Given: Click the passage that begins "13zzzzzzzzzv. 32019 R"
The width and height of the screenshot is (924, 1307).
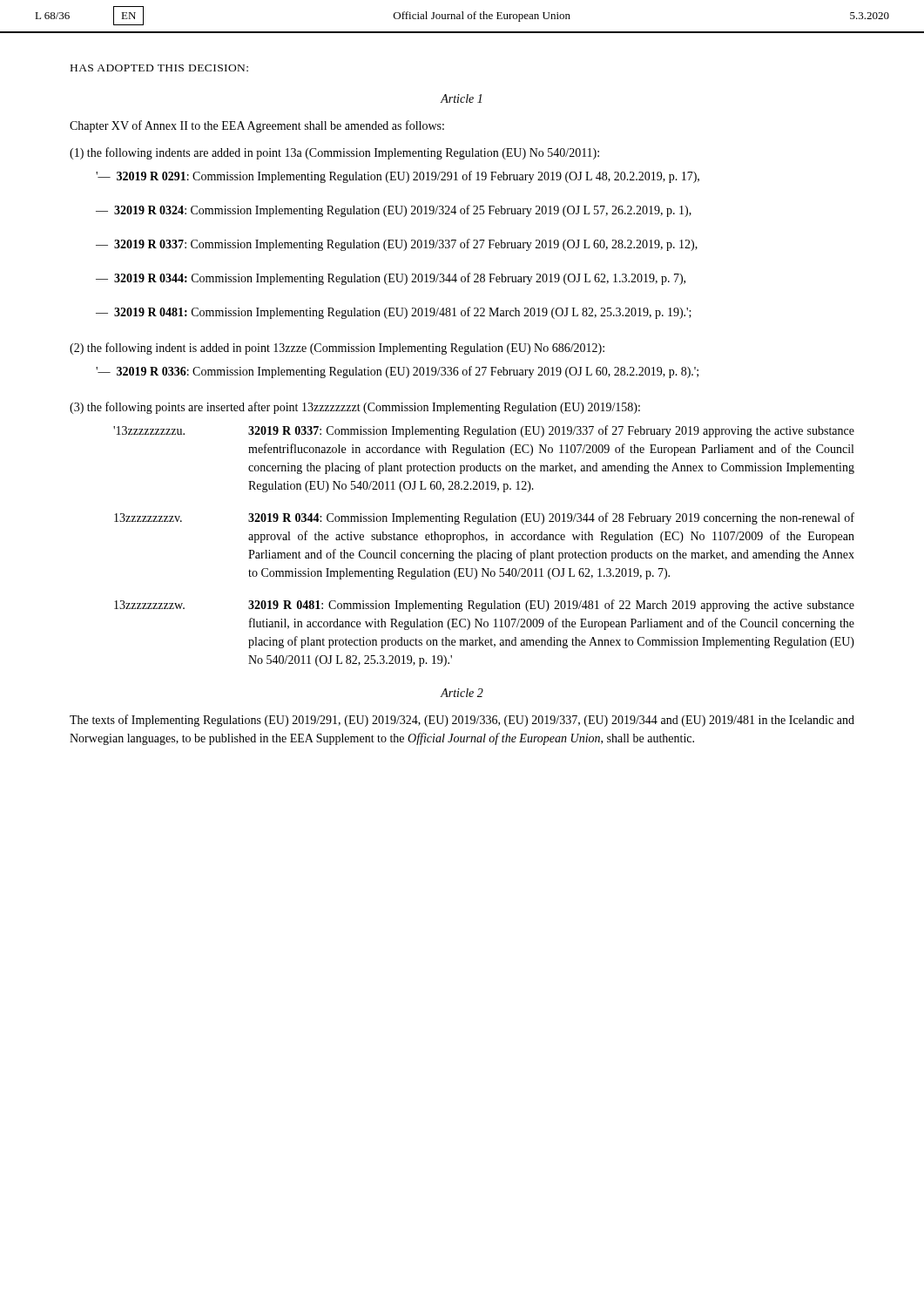Looking at the screenshot, I should click(484, 546).
